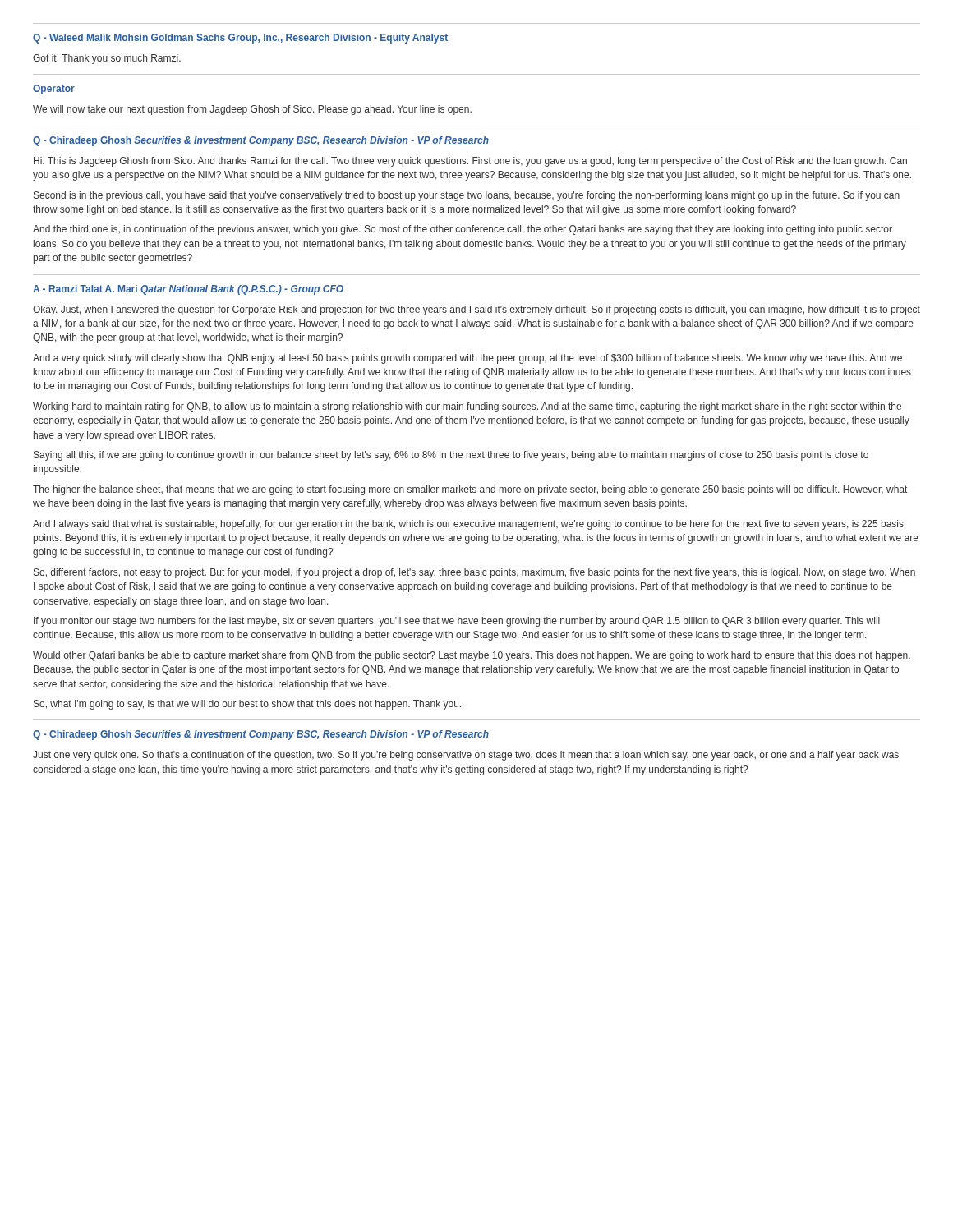Viewport: 953px width, 1232px height.
Task: Find the element starting "Second is in the"
Action: [x=476, y=203]
